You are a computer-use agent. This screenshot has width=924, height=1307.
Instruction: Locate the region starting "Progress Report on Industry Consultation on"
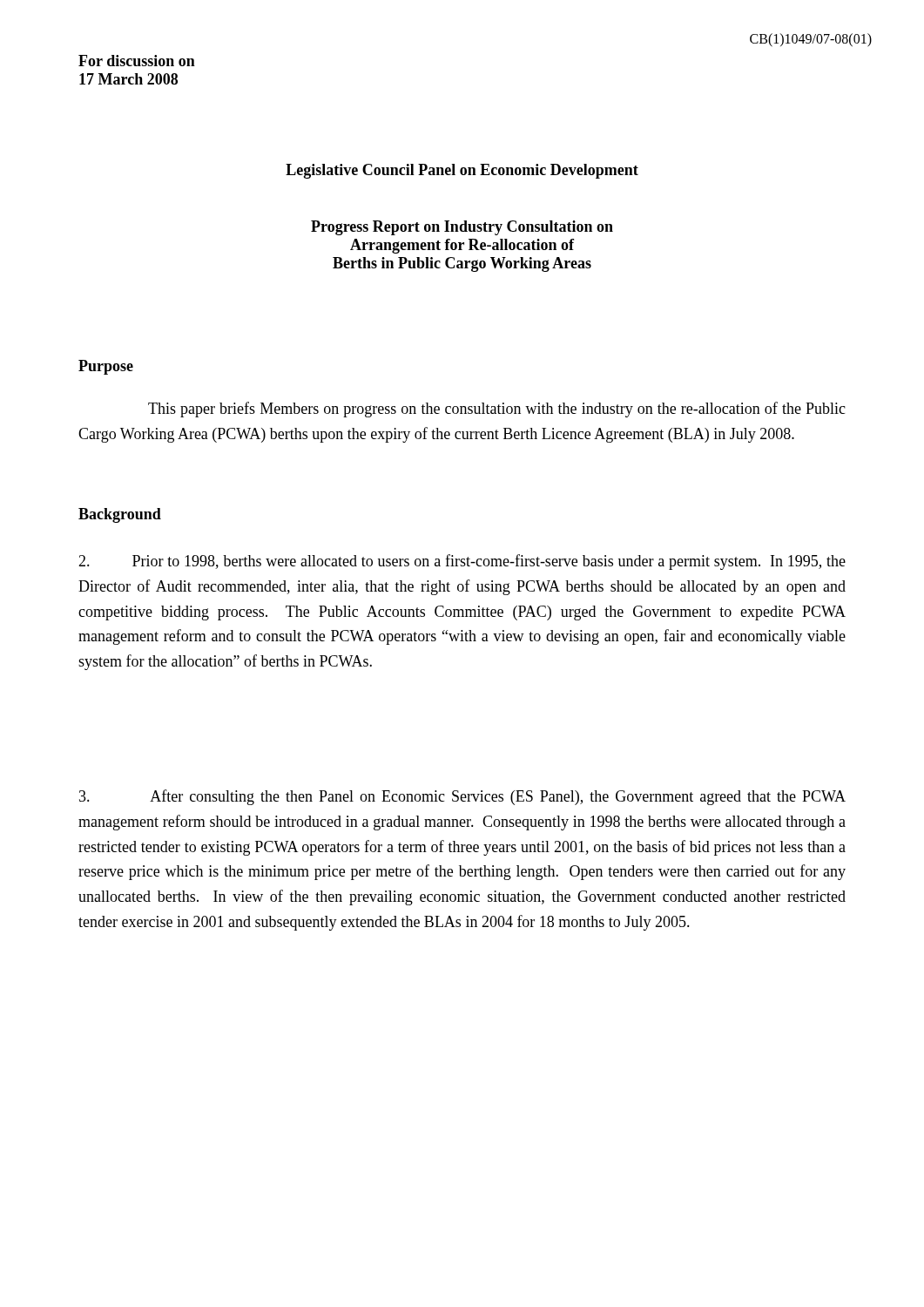[462, 245]
